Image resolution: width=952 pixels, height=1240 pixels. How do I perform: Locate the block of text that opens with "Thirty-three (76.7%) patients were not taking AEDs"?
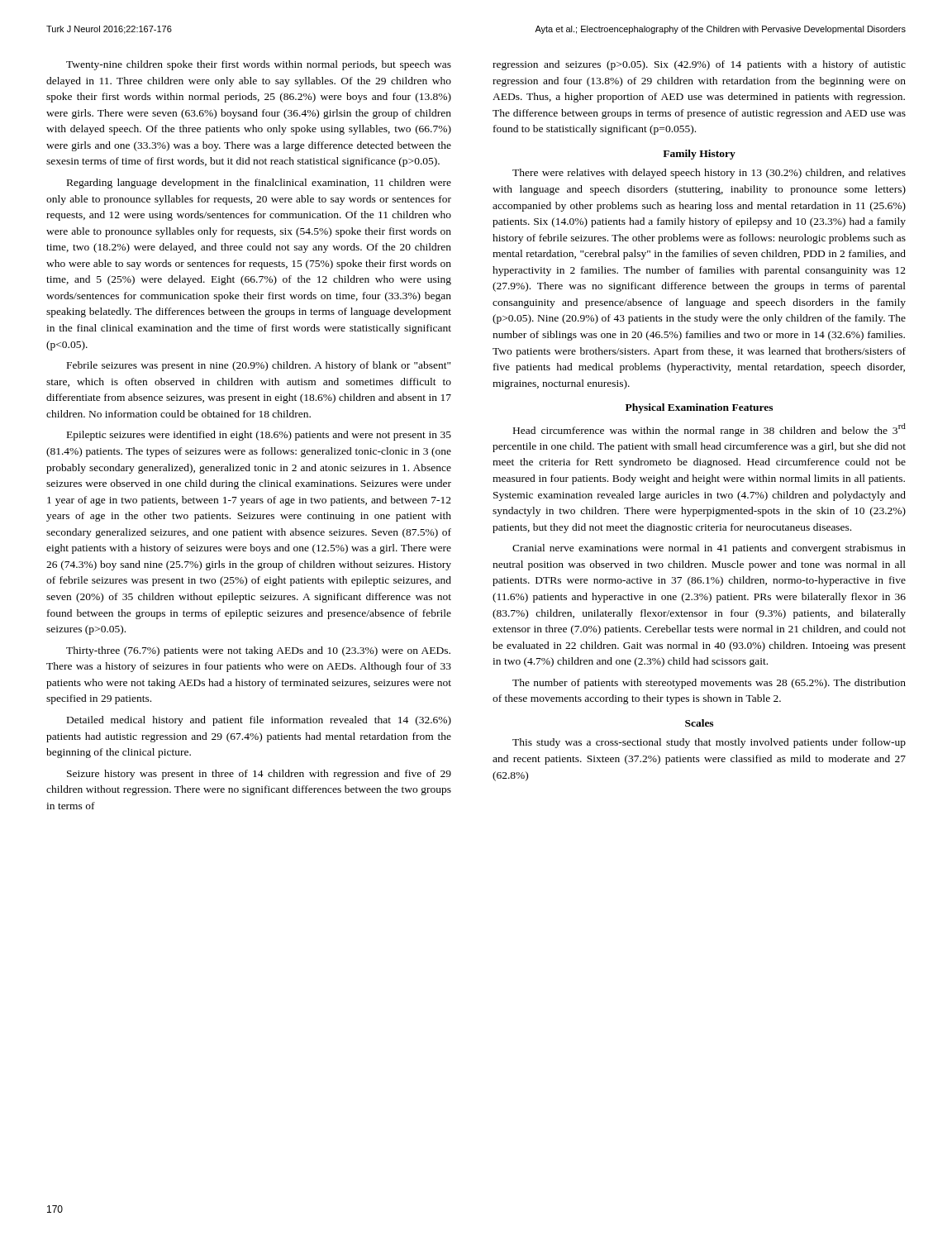[249, 674]
